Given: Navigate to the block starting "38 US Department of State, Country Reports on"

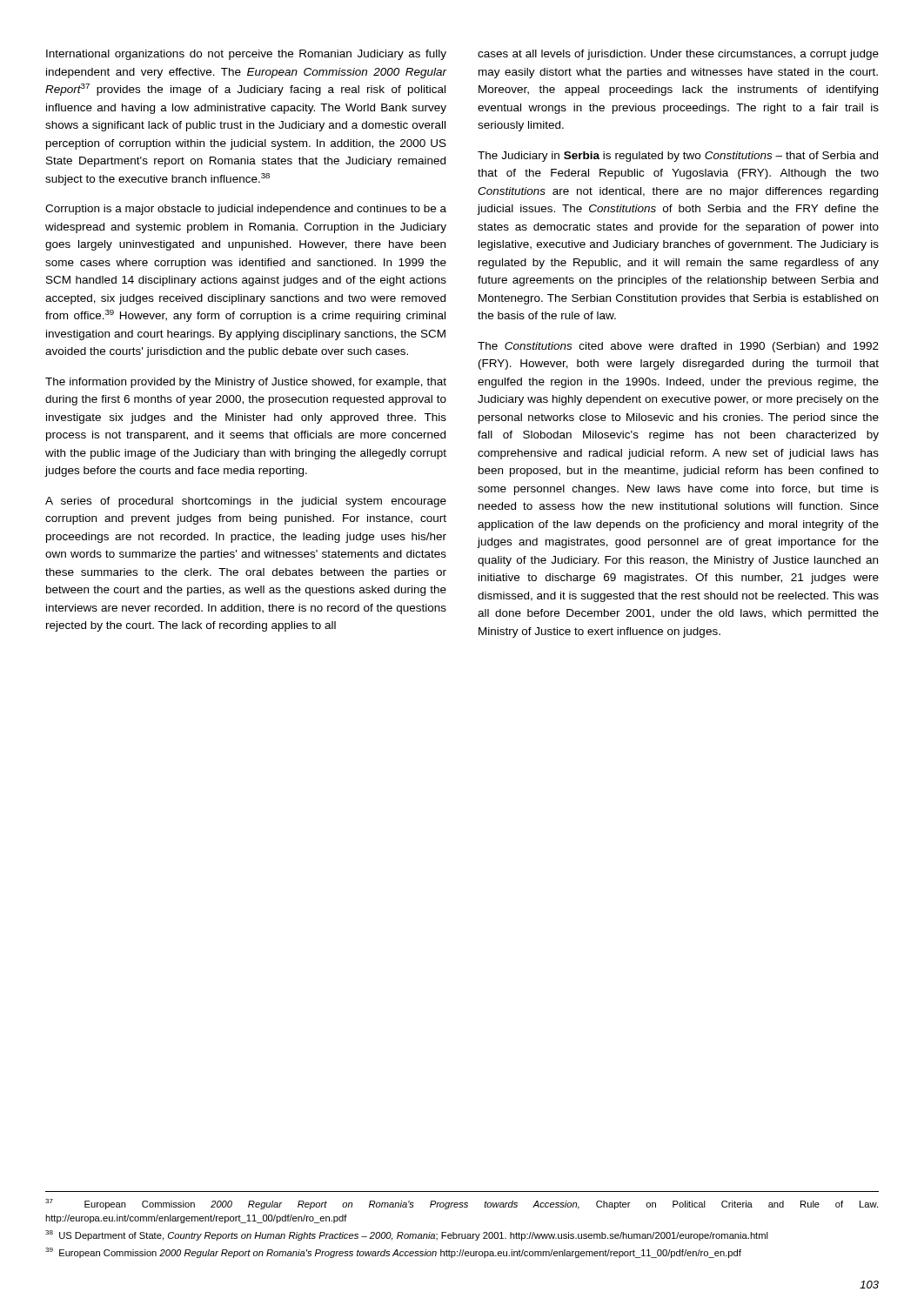Looking at the screenshot, I should [462, 1235].
